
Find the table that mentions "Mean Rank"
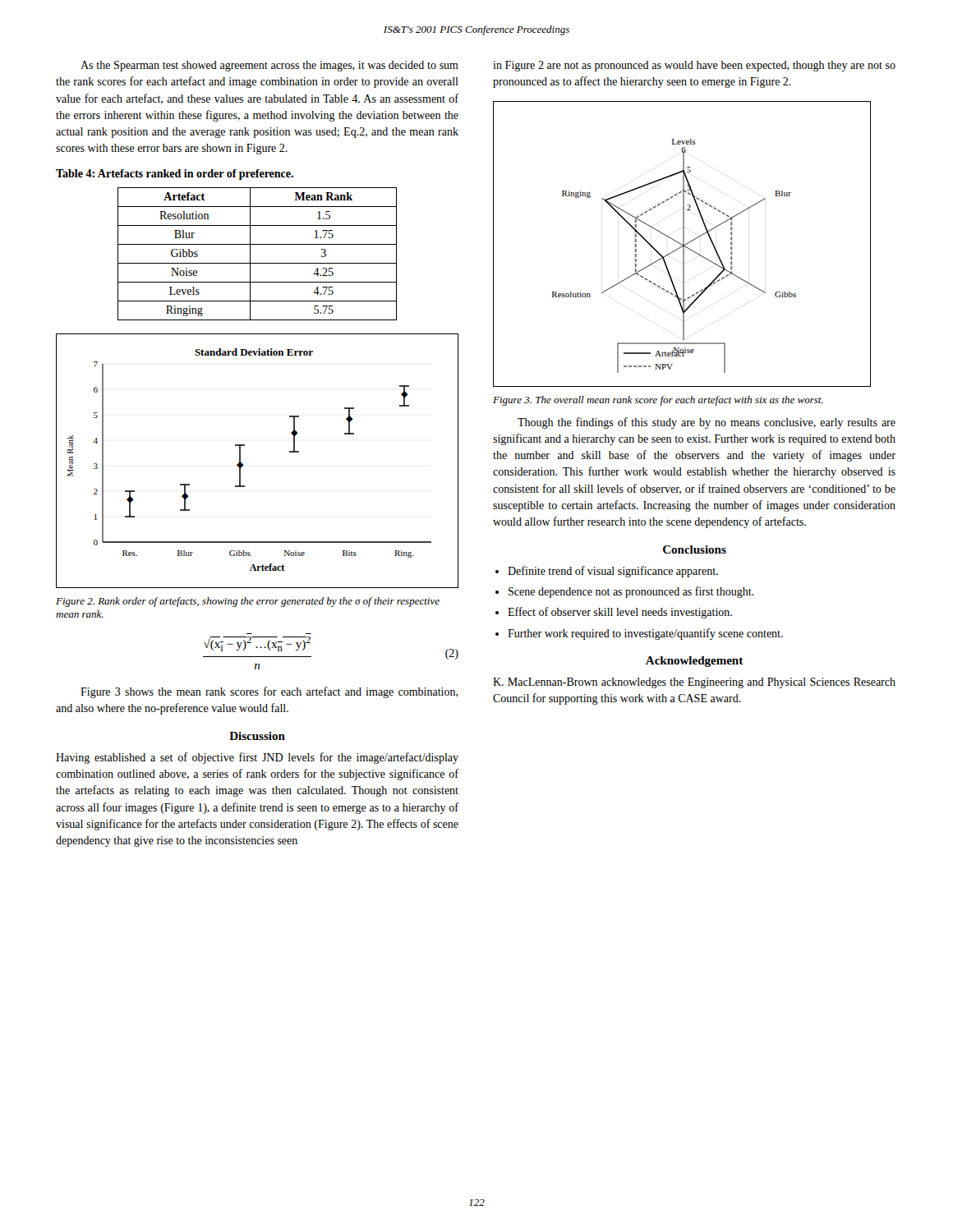point(257,254)
